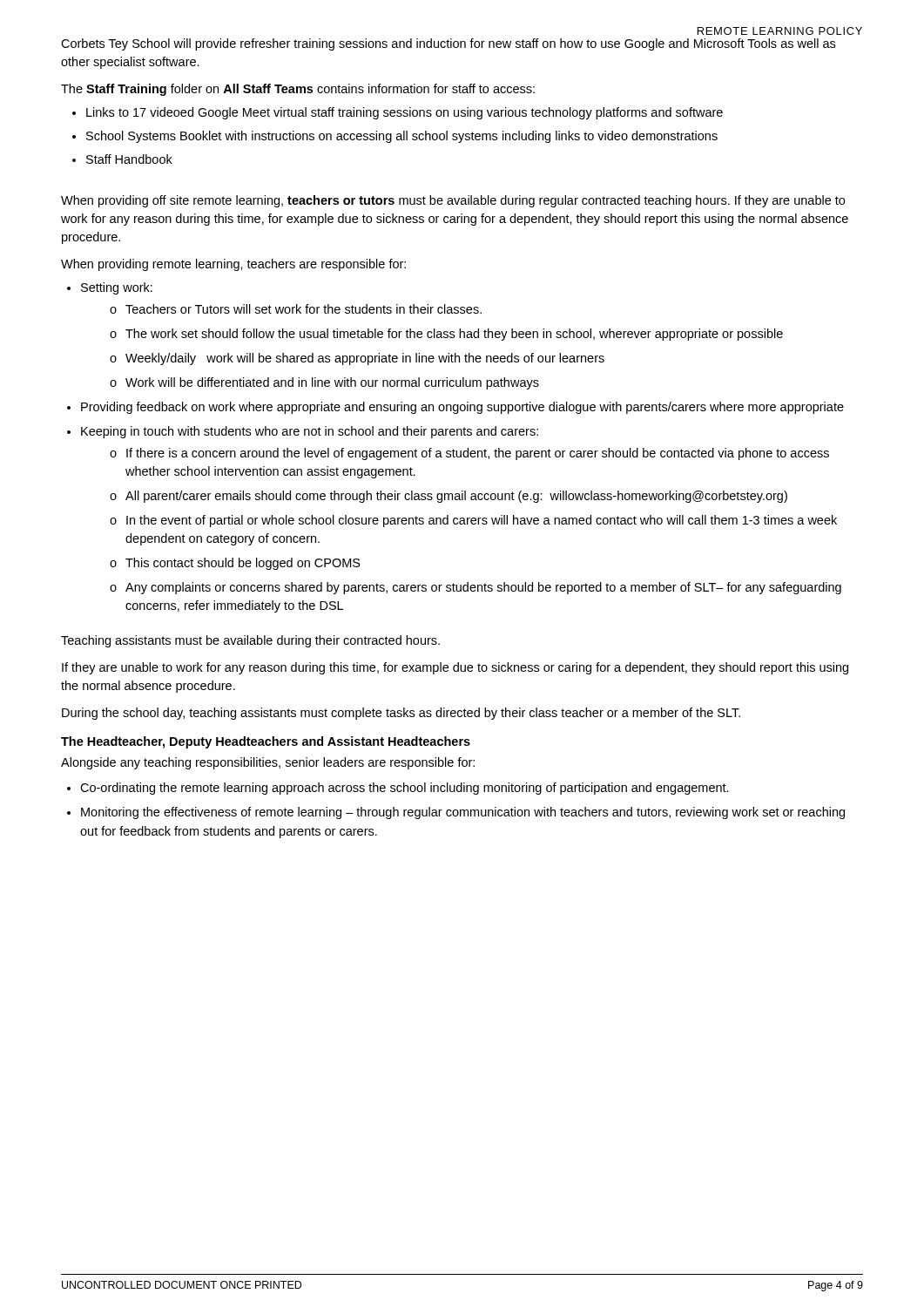Select the text starting "Alongside any teaching responsibilities, senior"
924x1307 pixels.
pos(268,763)
